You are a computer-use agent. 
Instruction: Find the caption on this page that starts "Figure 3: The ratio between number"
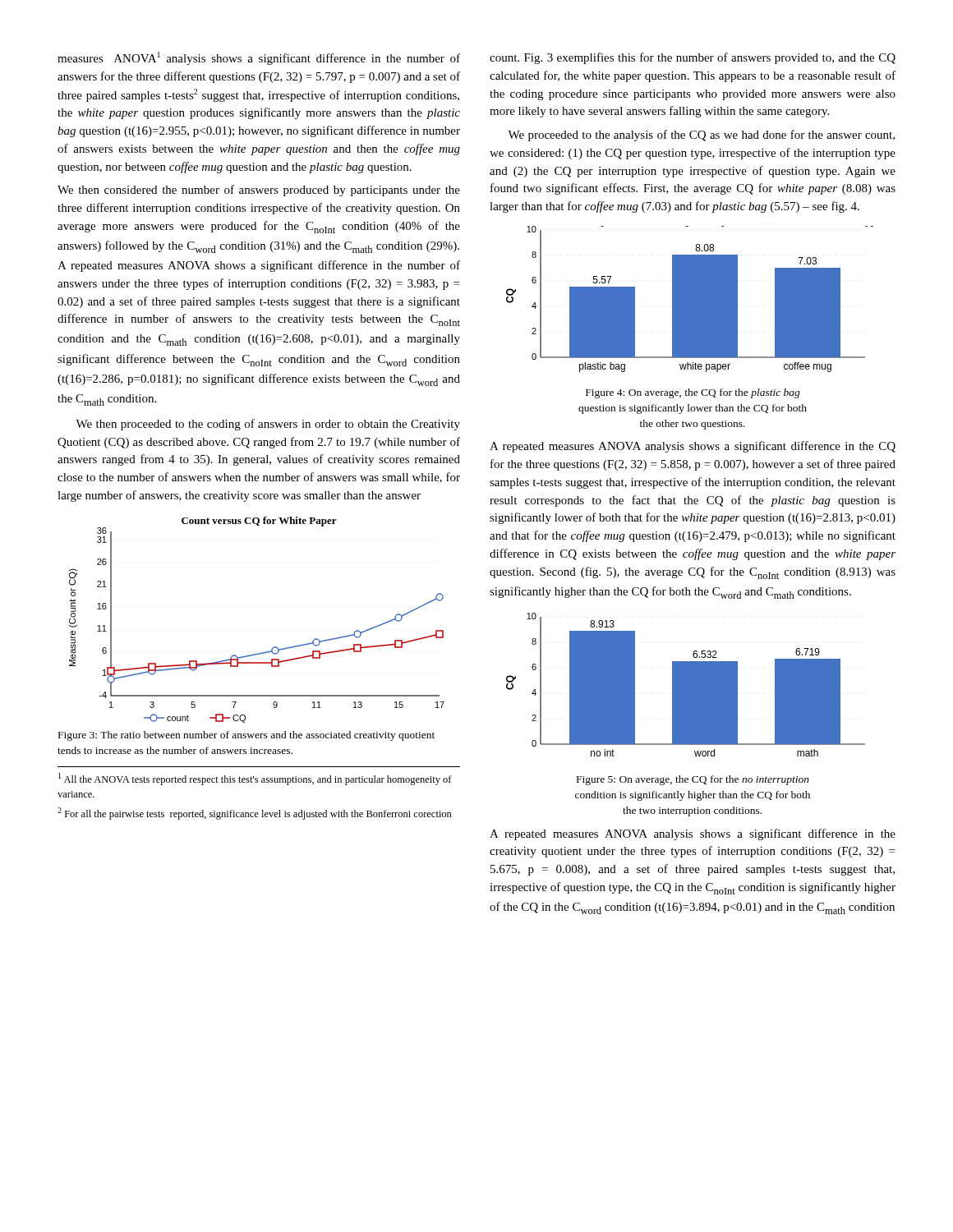(246, 742)
